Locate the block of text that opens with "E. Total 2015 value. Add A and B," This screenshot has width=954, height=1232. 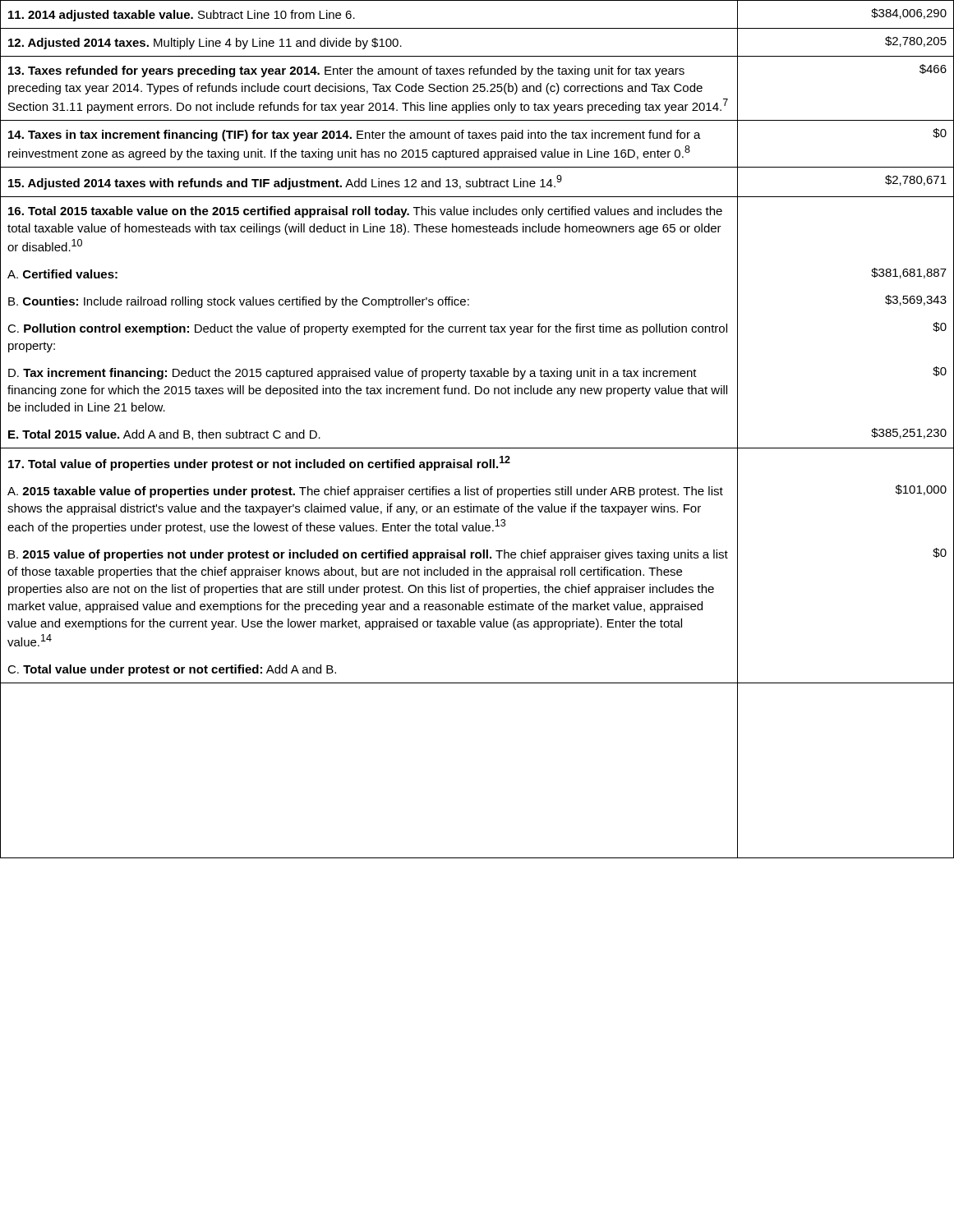164,434
